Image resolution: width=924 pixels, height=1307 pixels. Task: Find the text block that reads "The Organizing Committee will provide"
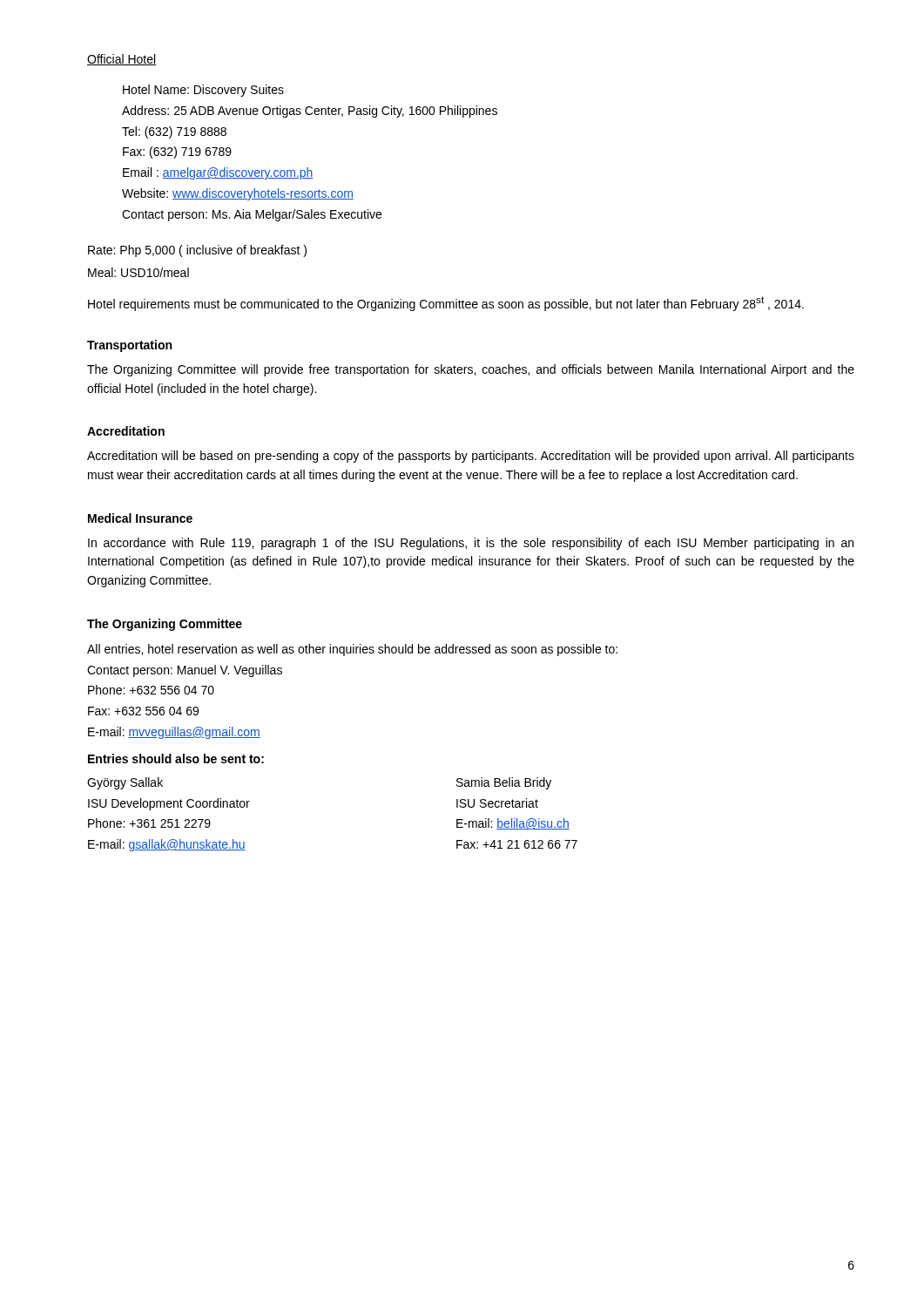[x=471, y=379]
